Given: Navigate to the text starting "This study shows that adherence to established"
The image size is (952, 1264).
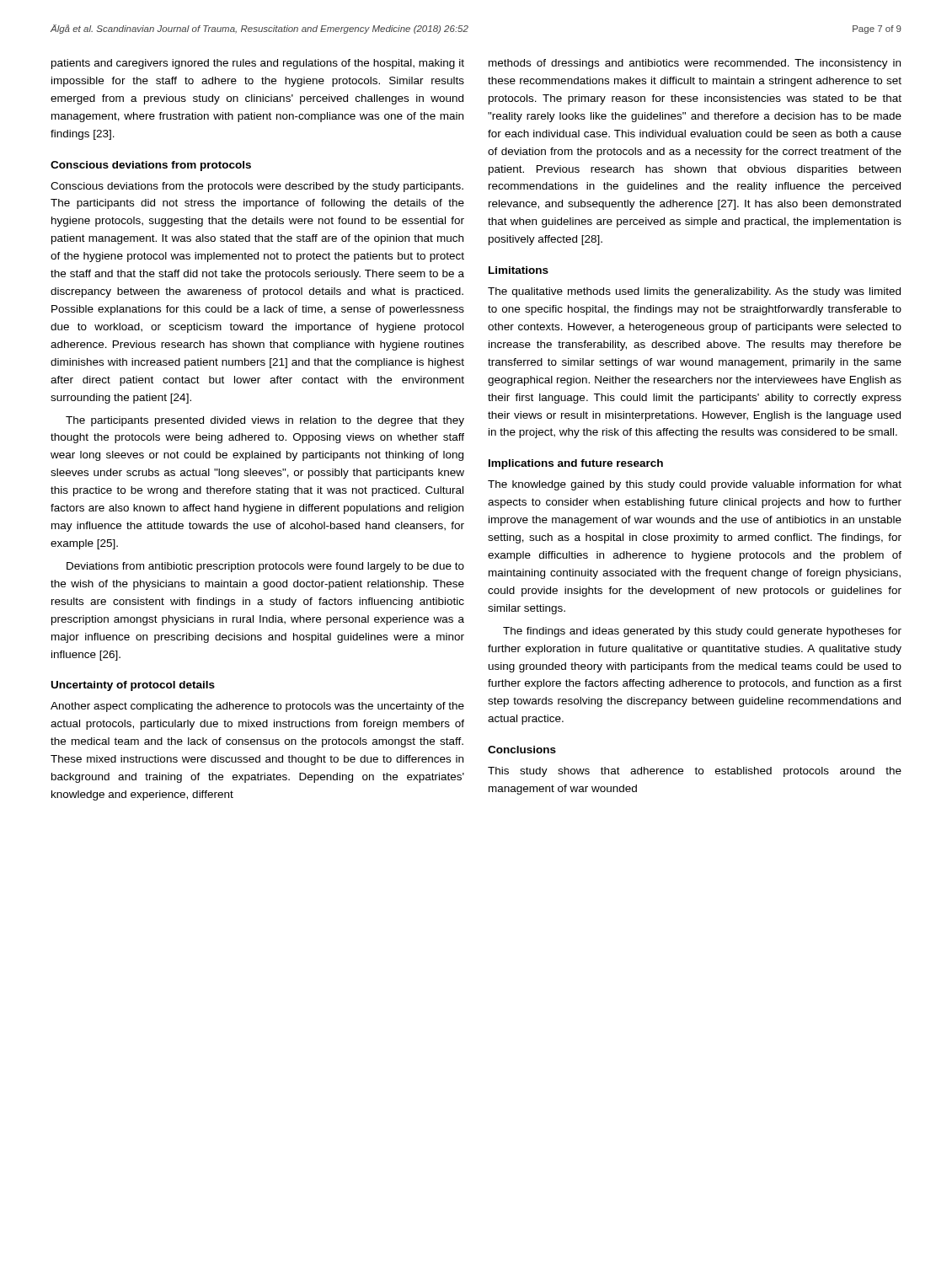Looking at the screenshot, I should [695, 780].
